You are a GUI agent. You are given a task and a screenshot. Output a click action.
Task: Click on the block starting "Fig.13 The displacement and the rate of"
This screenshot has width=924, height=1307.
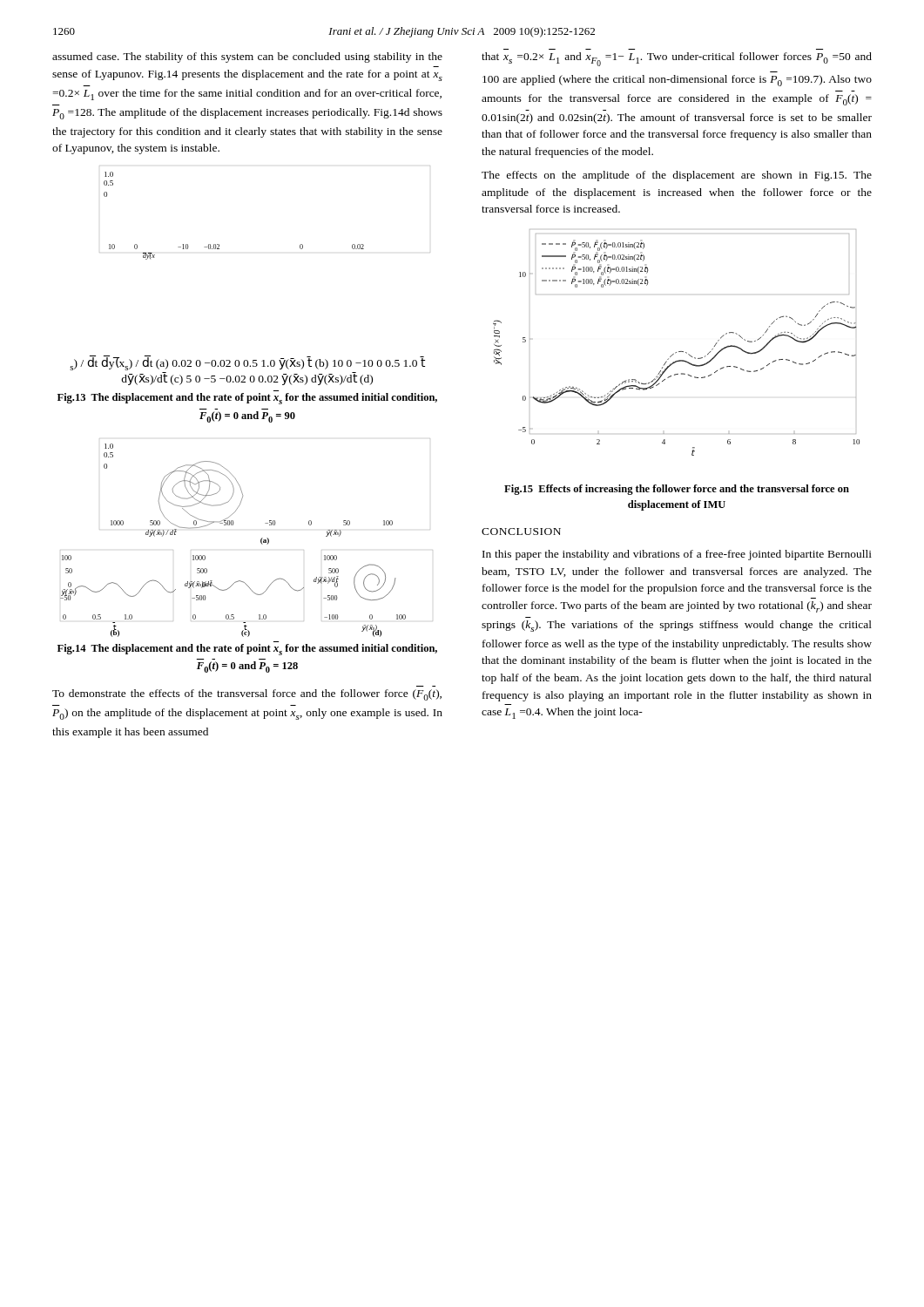tap(247, 408)
